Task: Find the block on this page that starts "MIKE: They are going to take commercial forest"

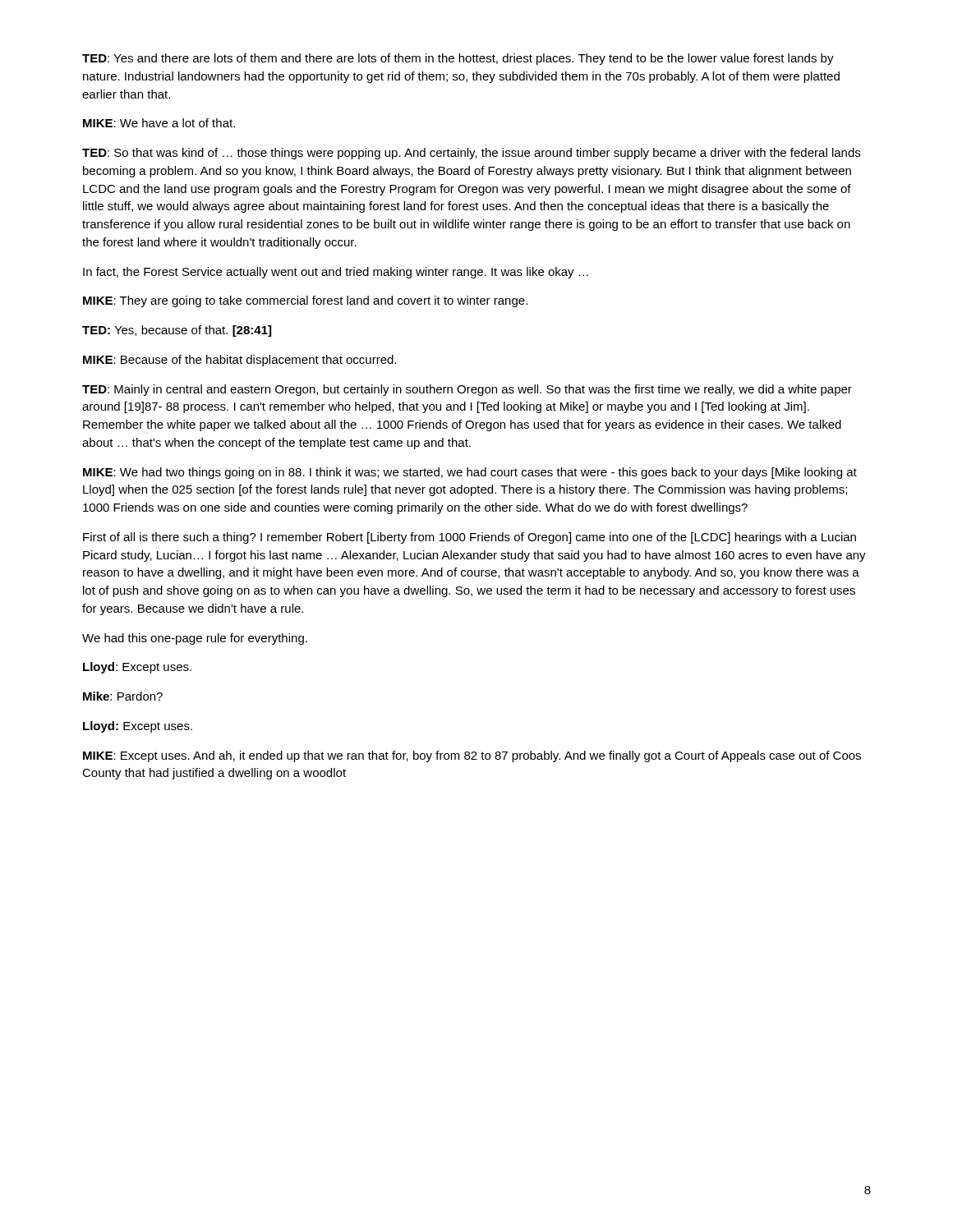Action: click(305, 300)
